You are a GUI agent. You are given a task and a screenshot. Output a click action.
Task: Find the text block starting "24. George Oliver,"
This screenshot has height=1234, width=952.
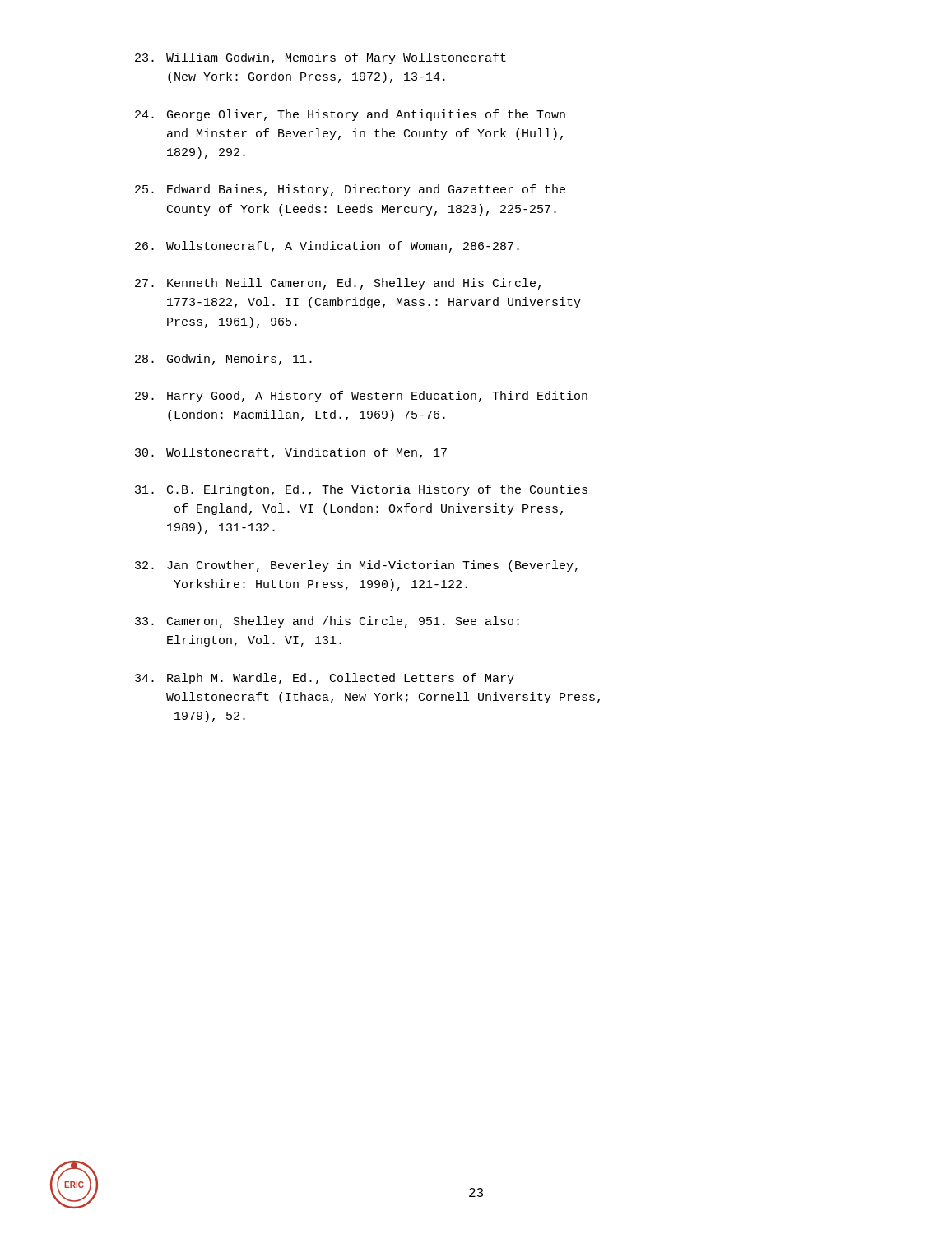497,134
